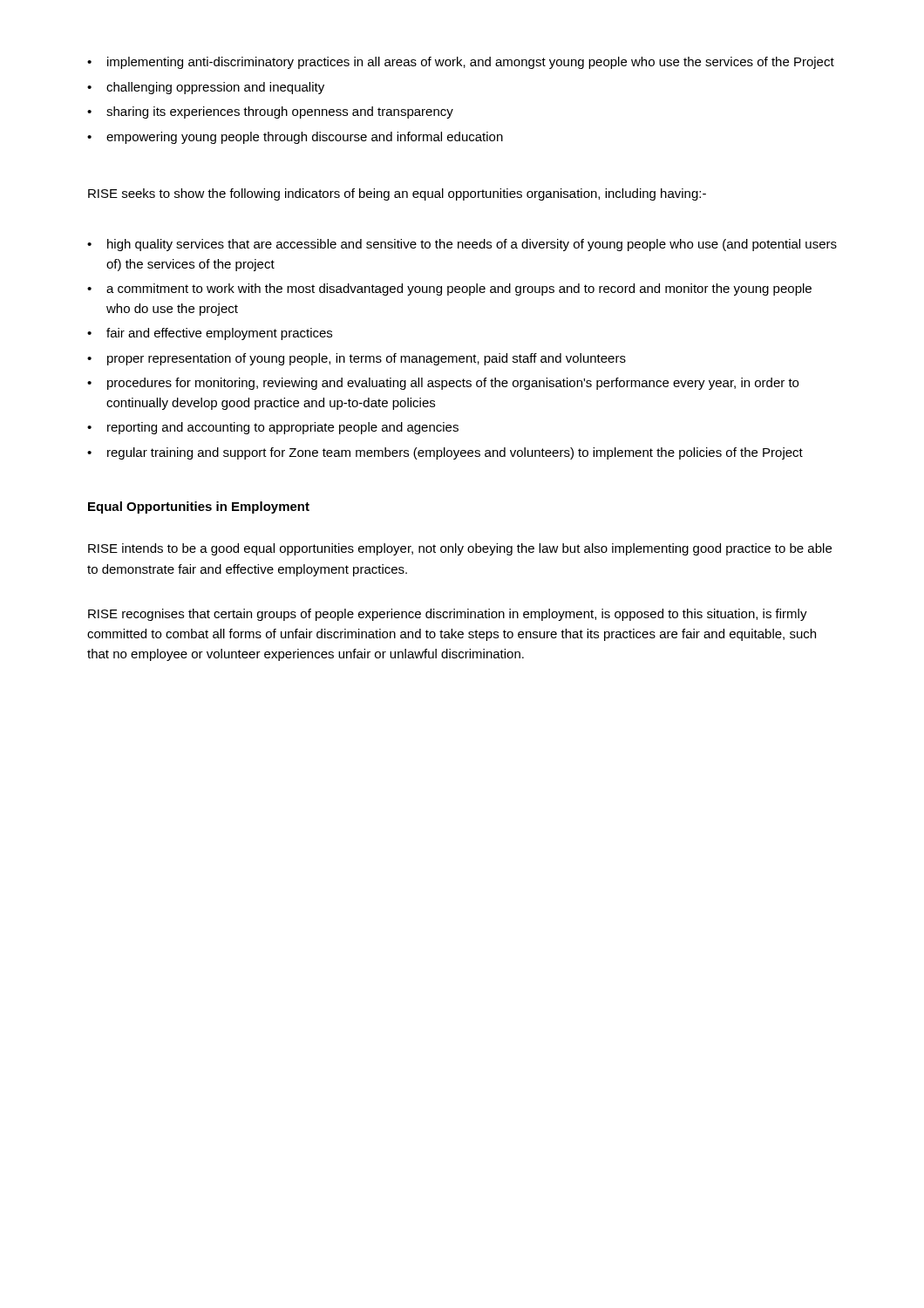Find the block on this page that starts "• reporting and accounting to"
Screen dimensions: 1308x924
[462, 428]
